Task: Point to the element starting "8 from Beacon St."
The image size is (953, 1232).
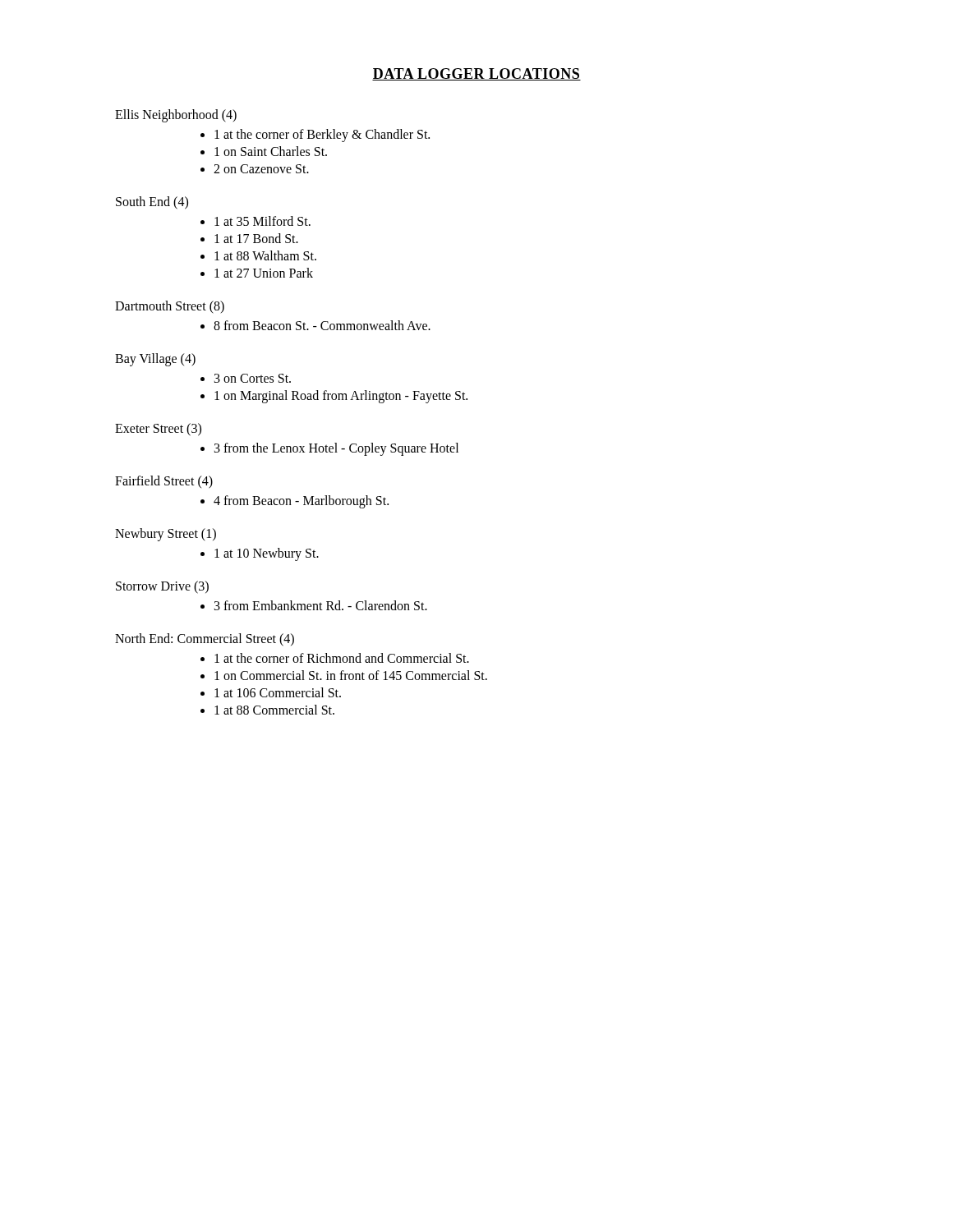Action: point(322,326)
